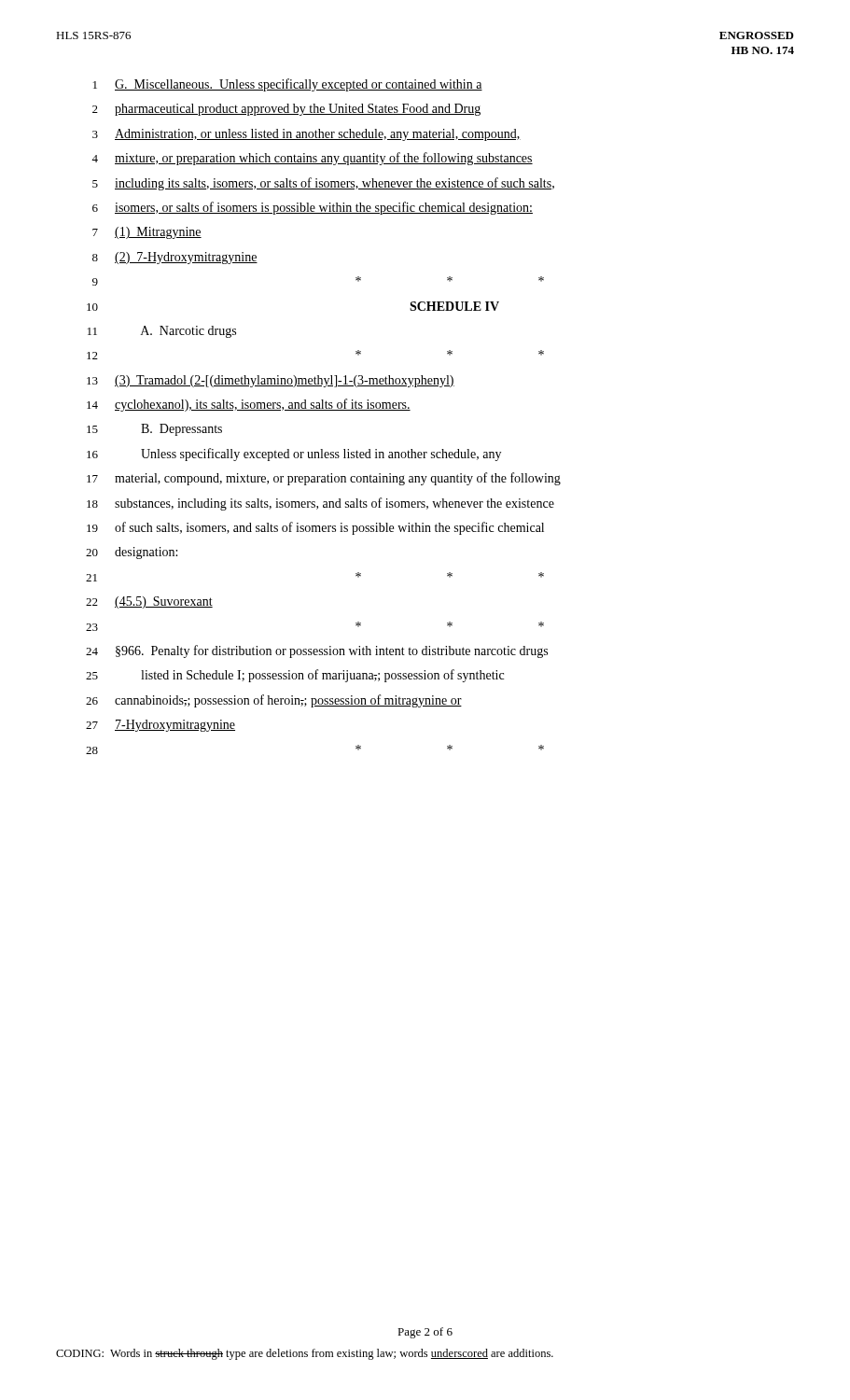Click on the block starting "15 B. Depressants"
Screen dimensions: 1400x850
click(154, 430)
